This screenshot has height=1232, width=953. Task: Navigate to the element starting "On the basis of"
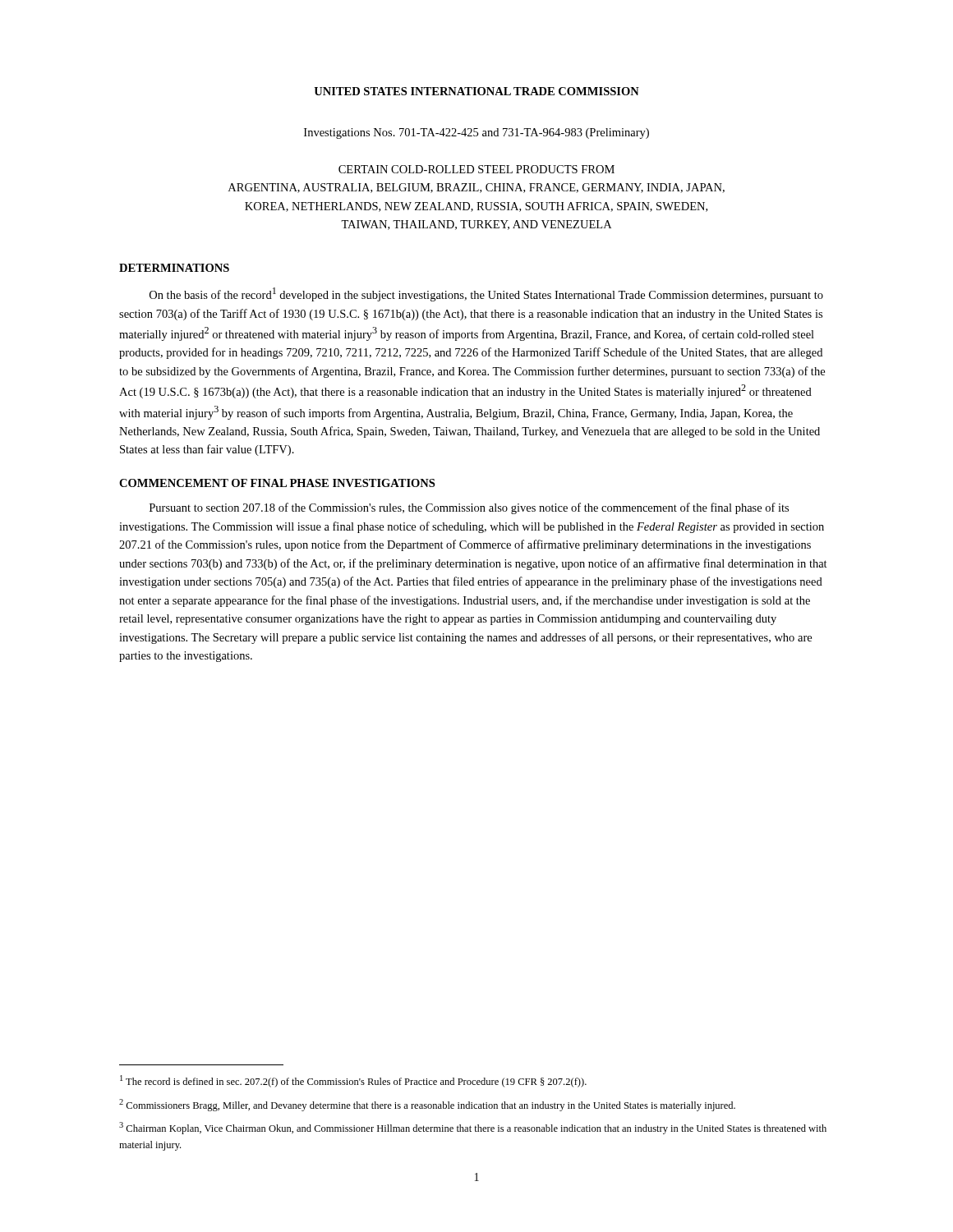[476, 371]
